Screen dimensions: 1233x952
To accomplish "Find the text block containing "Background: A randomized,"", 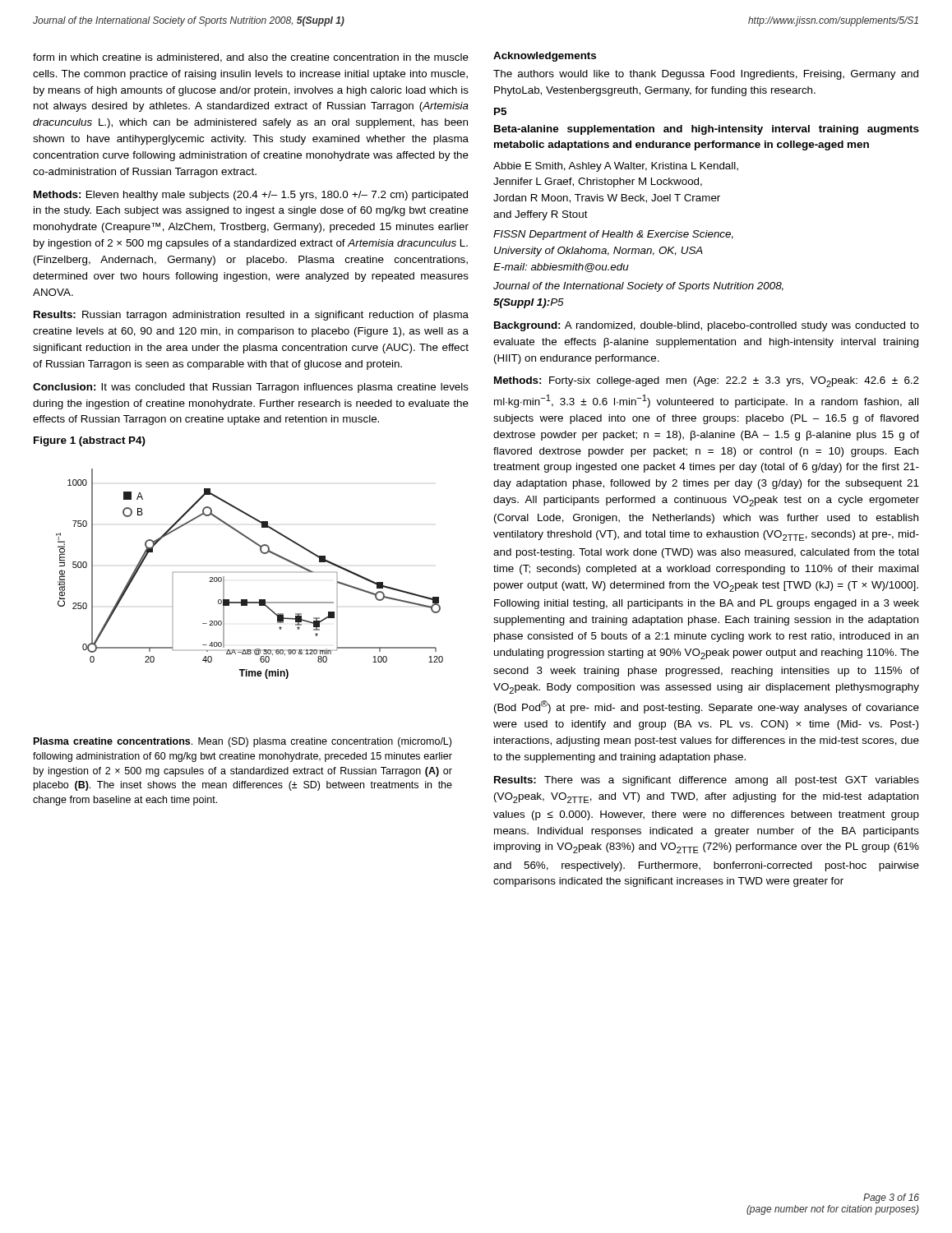I will [x=706, y=342].
